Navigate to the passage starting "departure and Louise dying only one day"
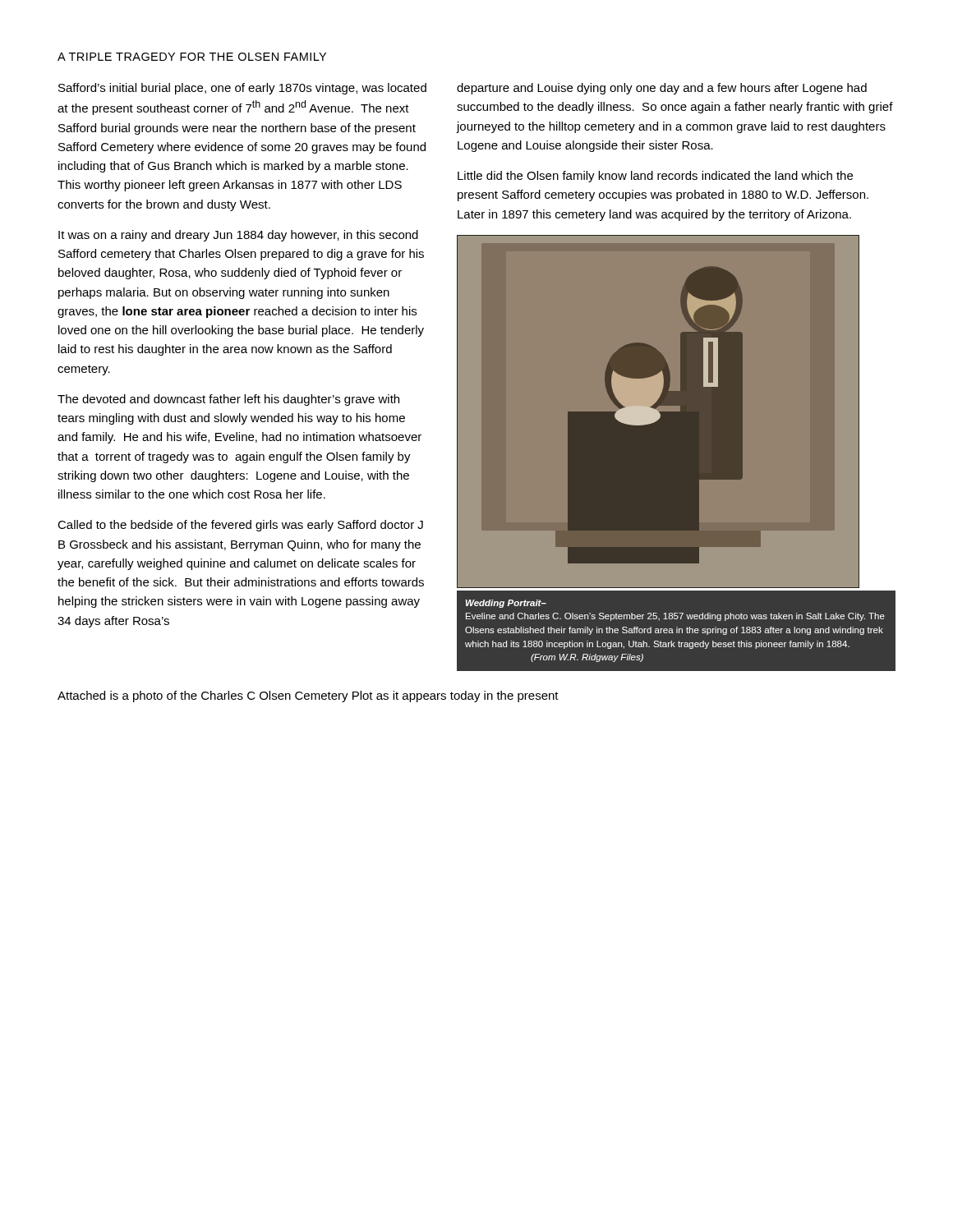The image size is (953, 1232). (x=676, y=116)
